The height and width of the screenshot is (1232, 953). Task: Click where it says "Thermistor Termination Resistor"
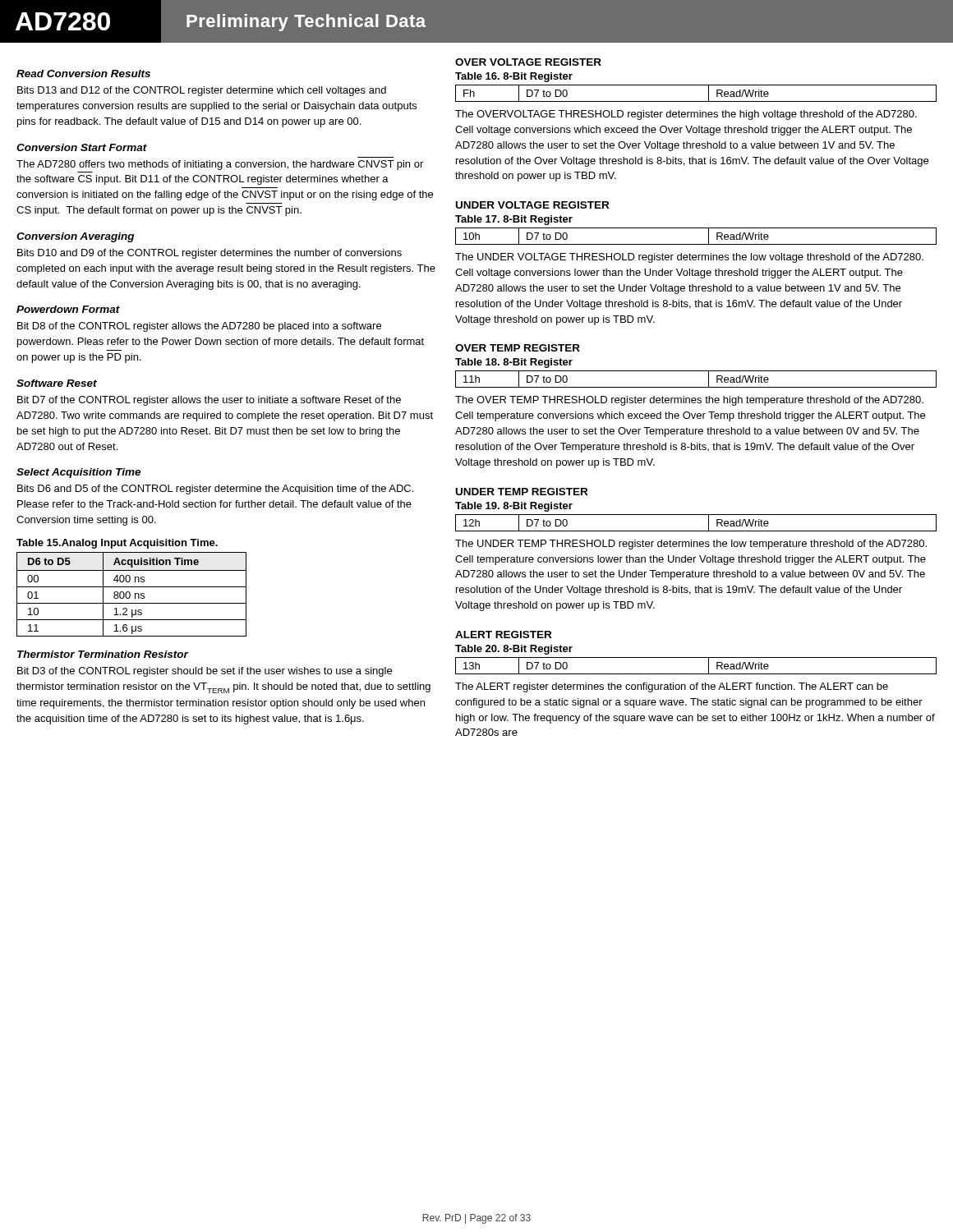point(102,654)
